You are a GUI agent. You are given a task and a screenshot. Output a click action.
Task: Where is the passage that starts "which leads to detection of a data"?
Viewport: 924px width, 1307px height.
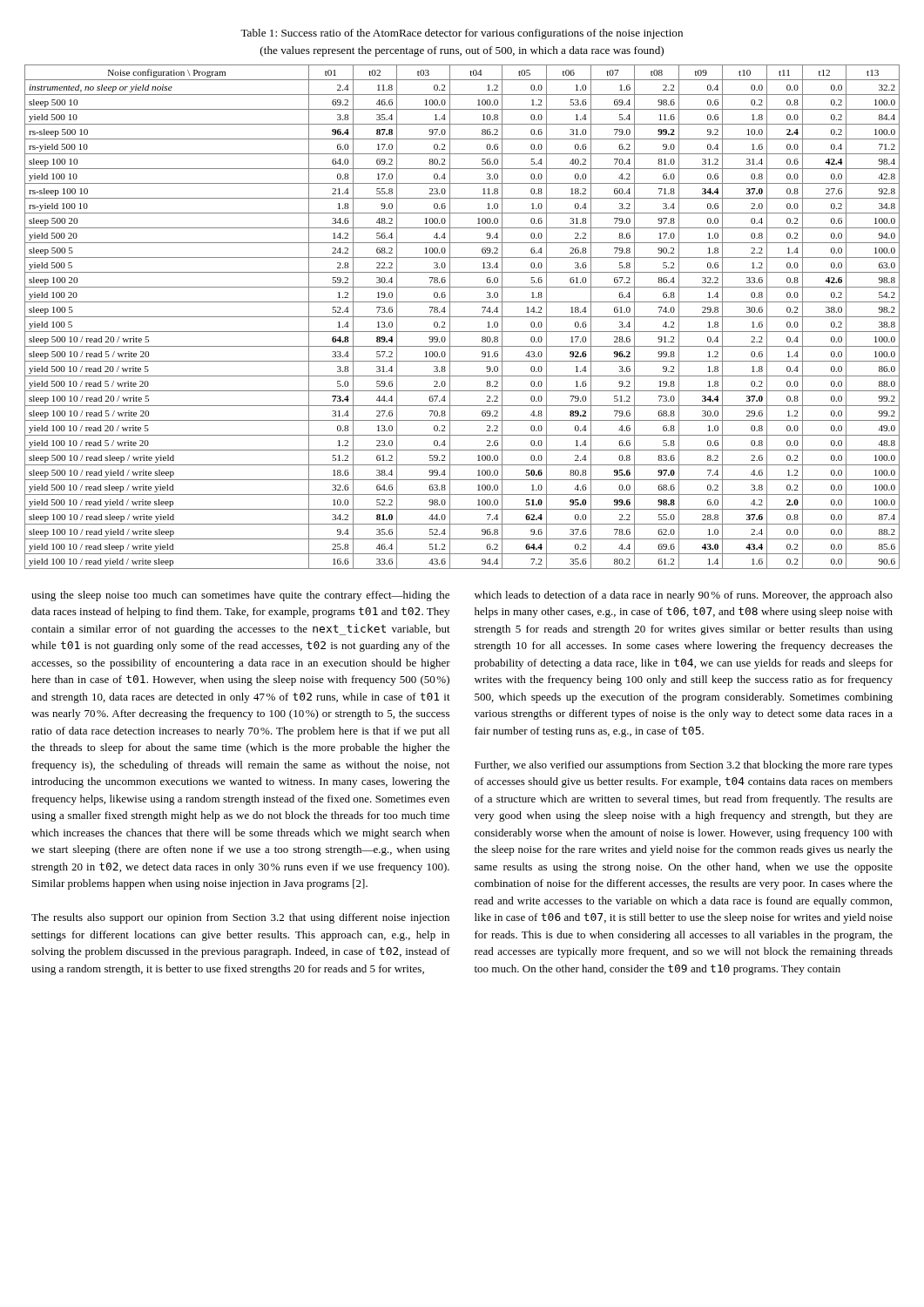click(x=683, y=781)
